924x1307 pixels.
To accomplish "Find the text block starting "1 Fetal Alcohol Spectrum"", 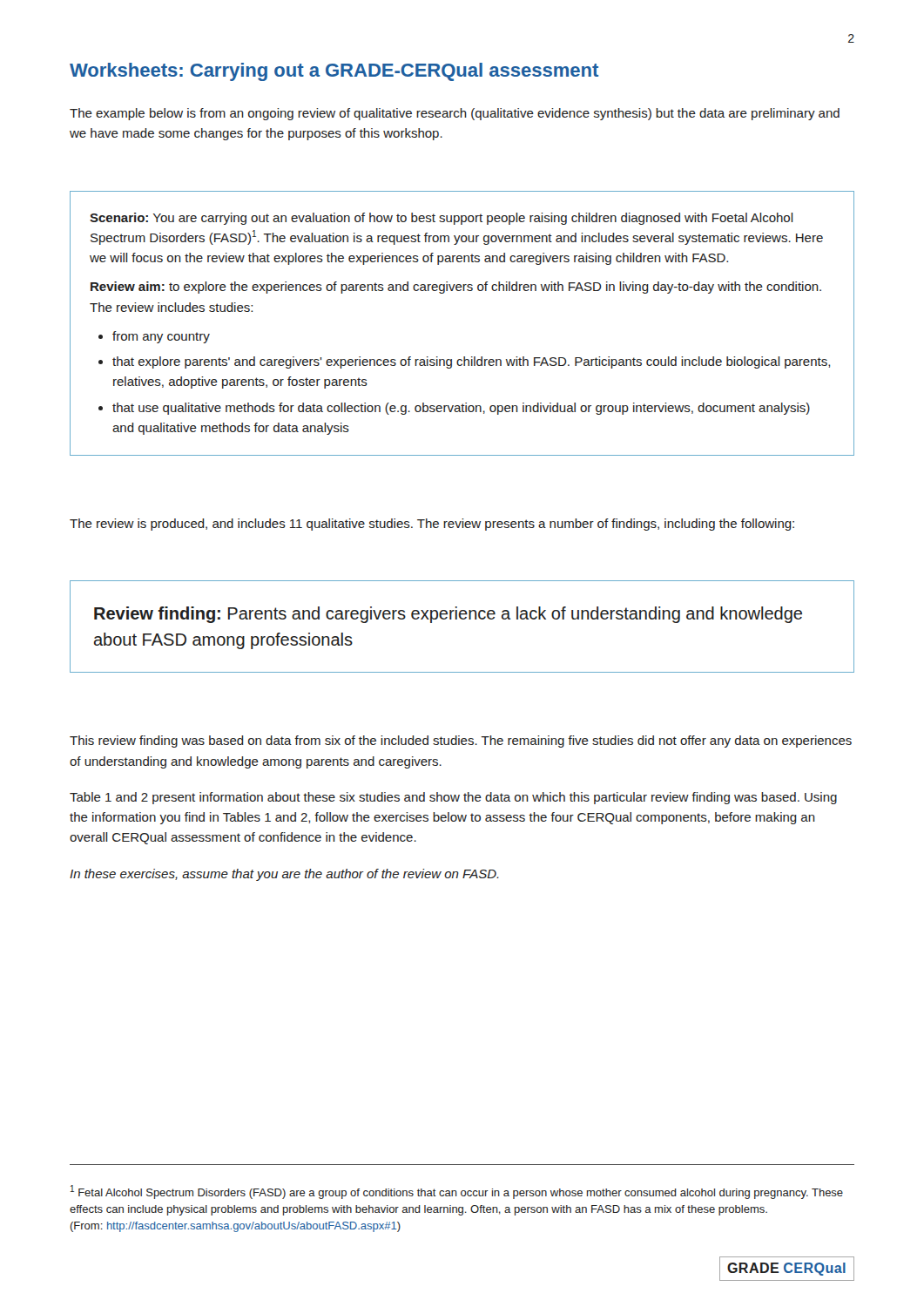I will (x=462, y=1209).
